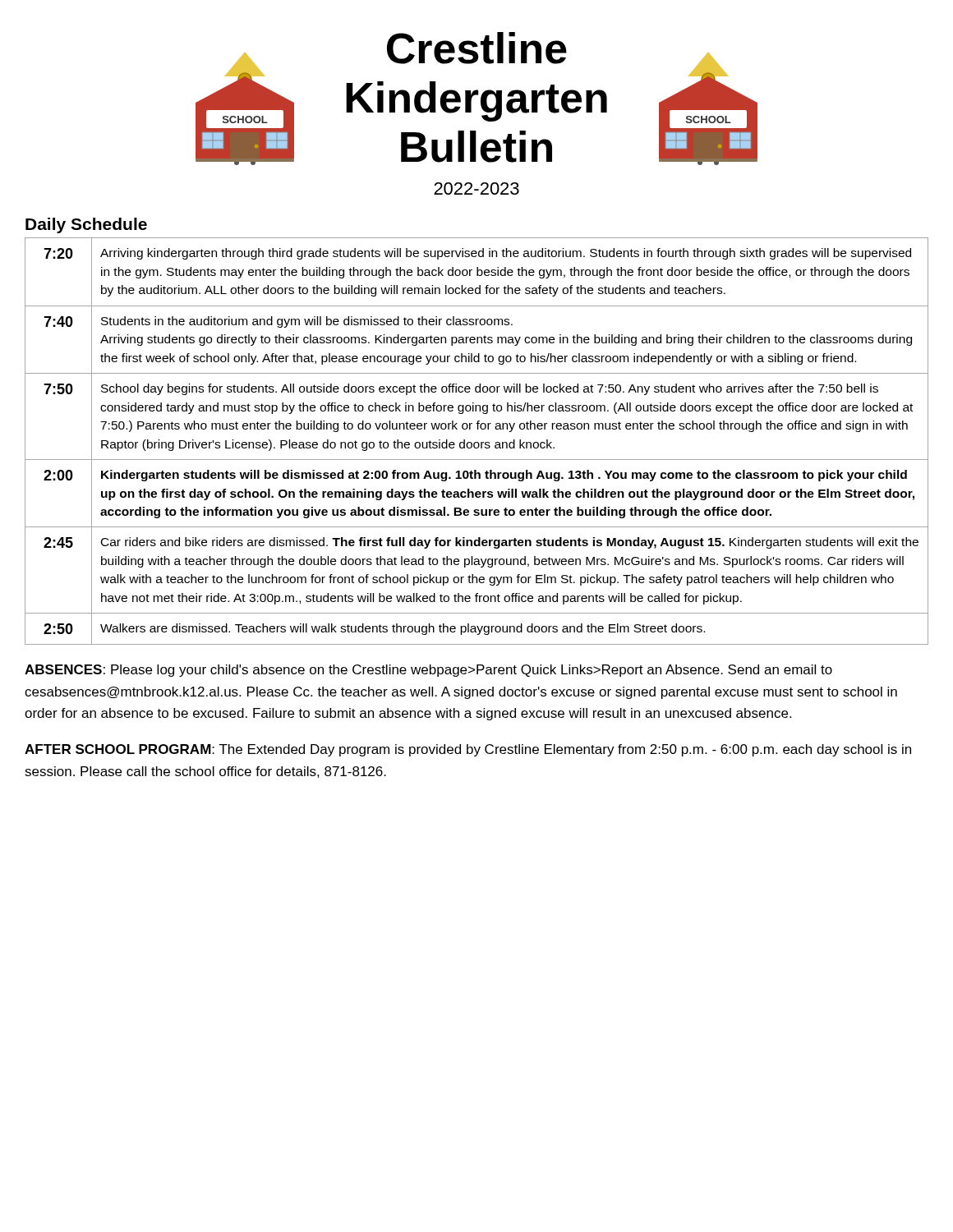Point to "CrestlineKindergartenBulletin 2022-2023"
The width and height of the screenshot is (953, 1232).
coord(476,112)
